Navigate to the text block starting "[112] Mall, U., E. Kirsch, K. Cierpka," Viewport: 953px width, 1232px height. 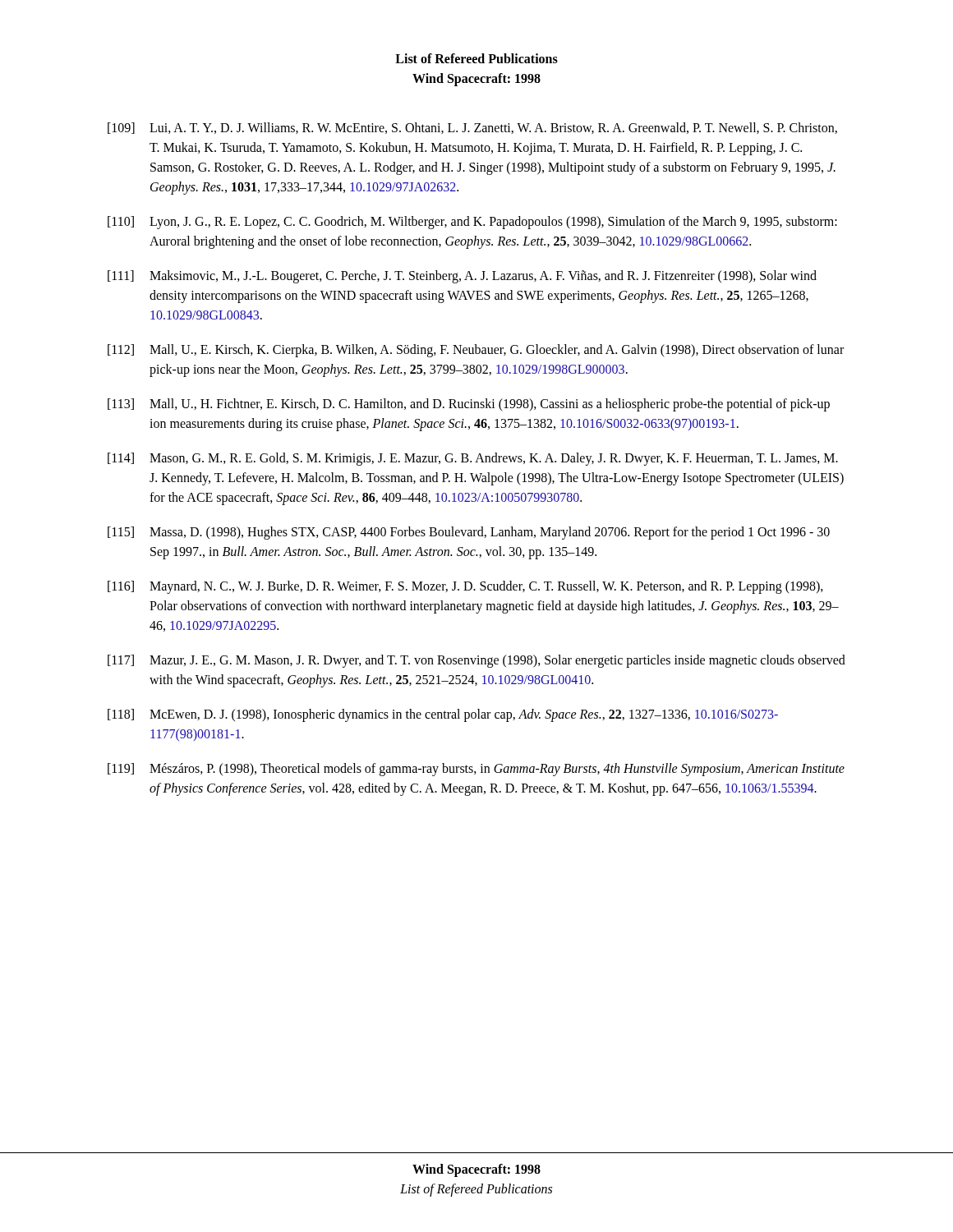pos(476,360)
